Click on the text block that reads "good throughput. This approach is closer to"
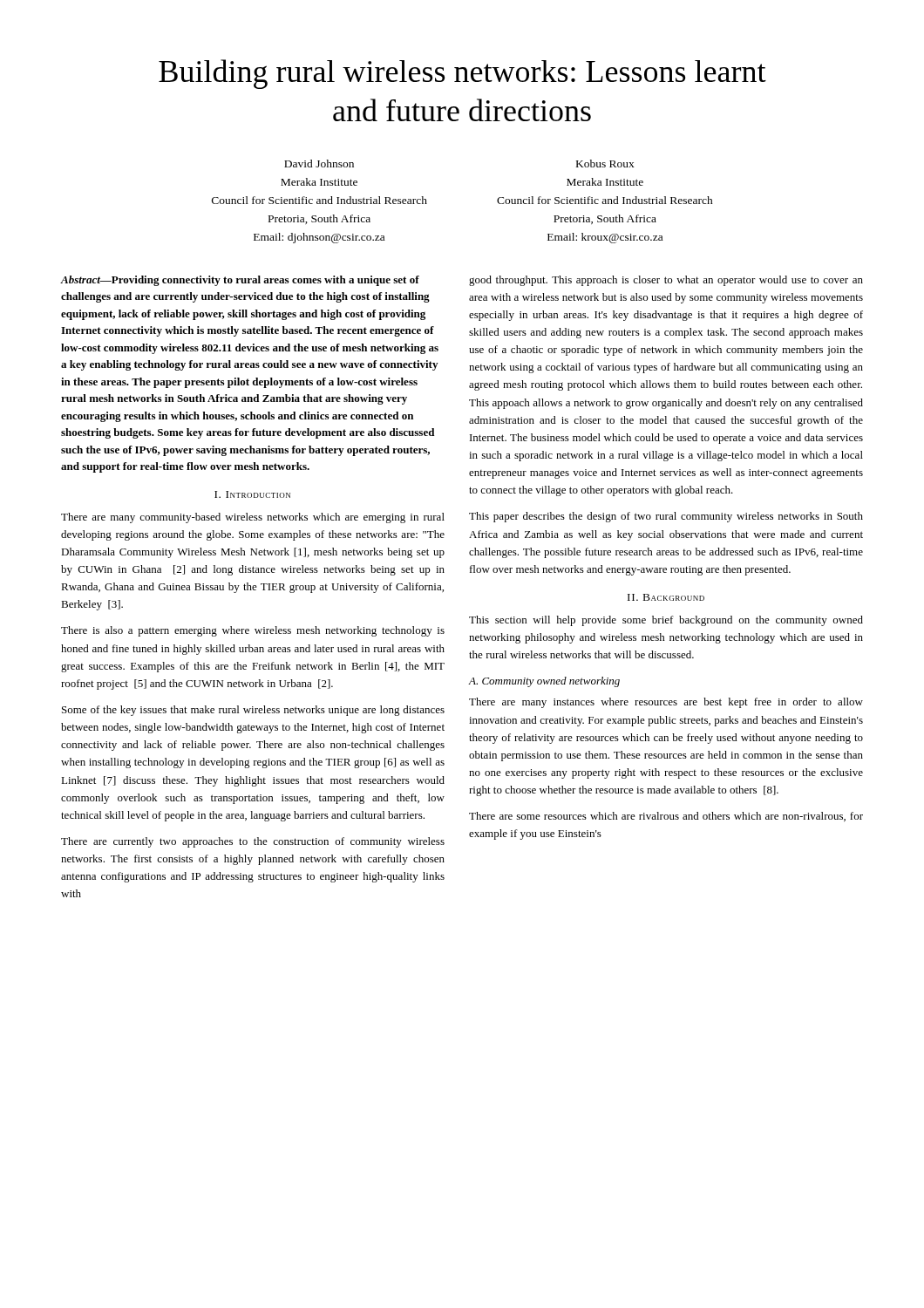 [666, 384]
